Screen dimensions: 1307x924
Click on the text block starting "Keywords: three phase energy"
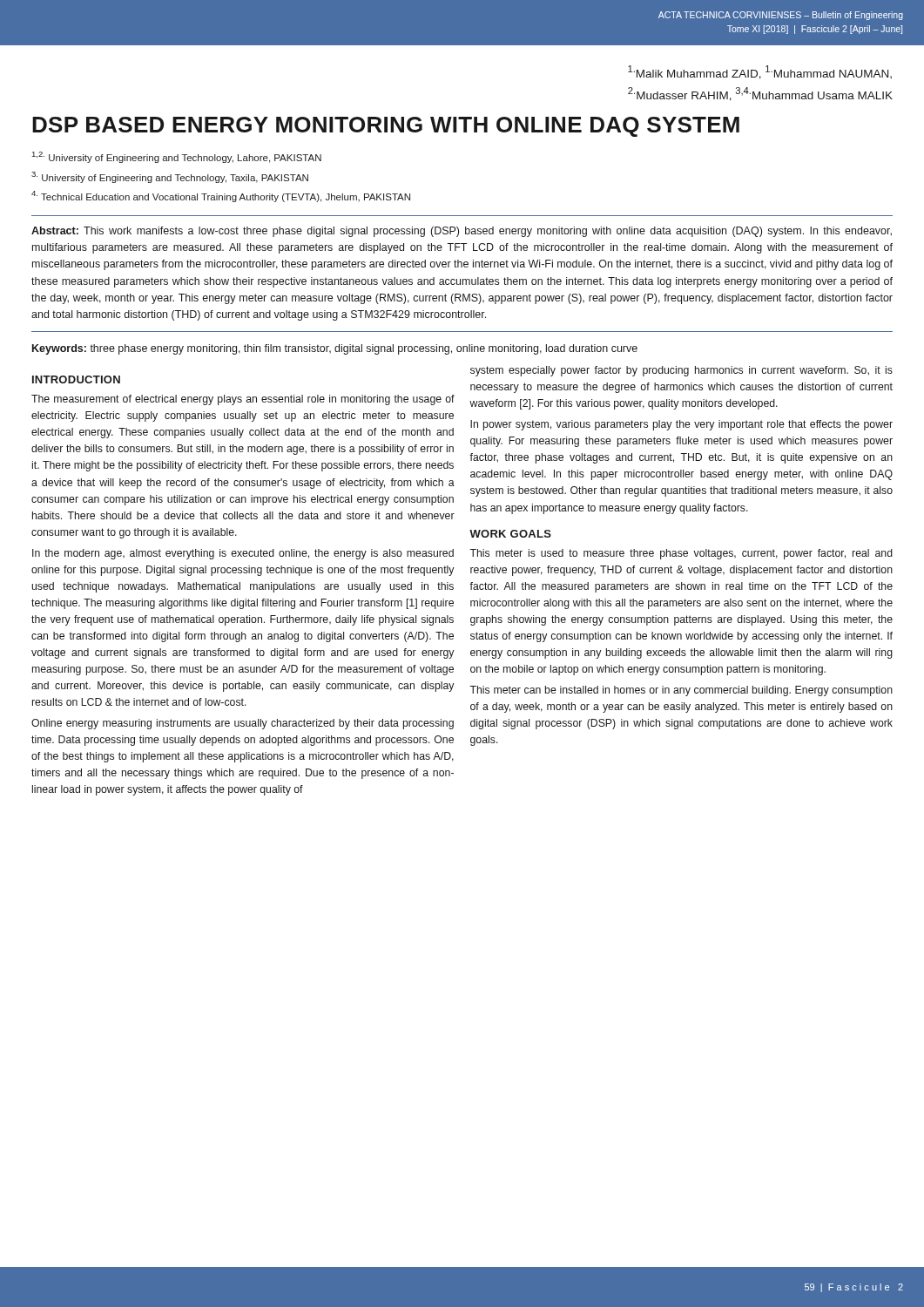point(334,348)
